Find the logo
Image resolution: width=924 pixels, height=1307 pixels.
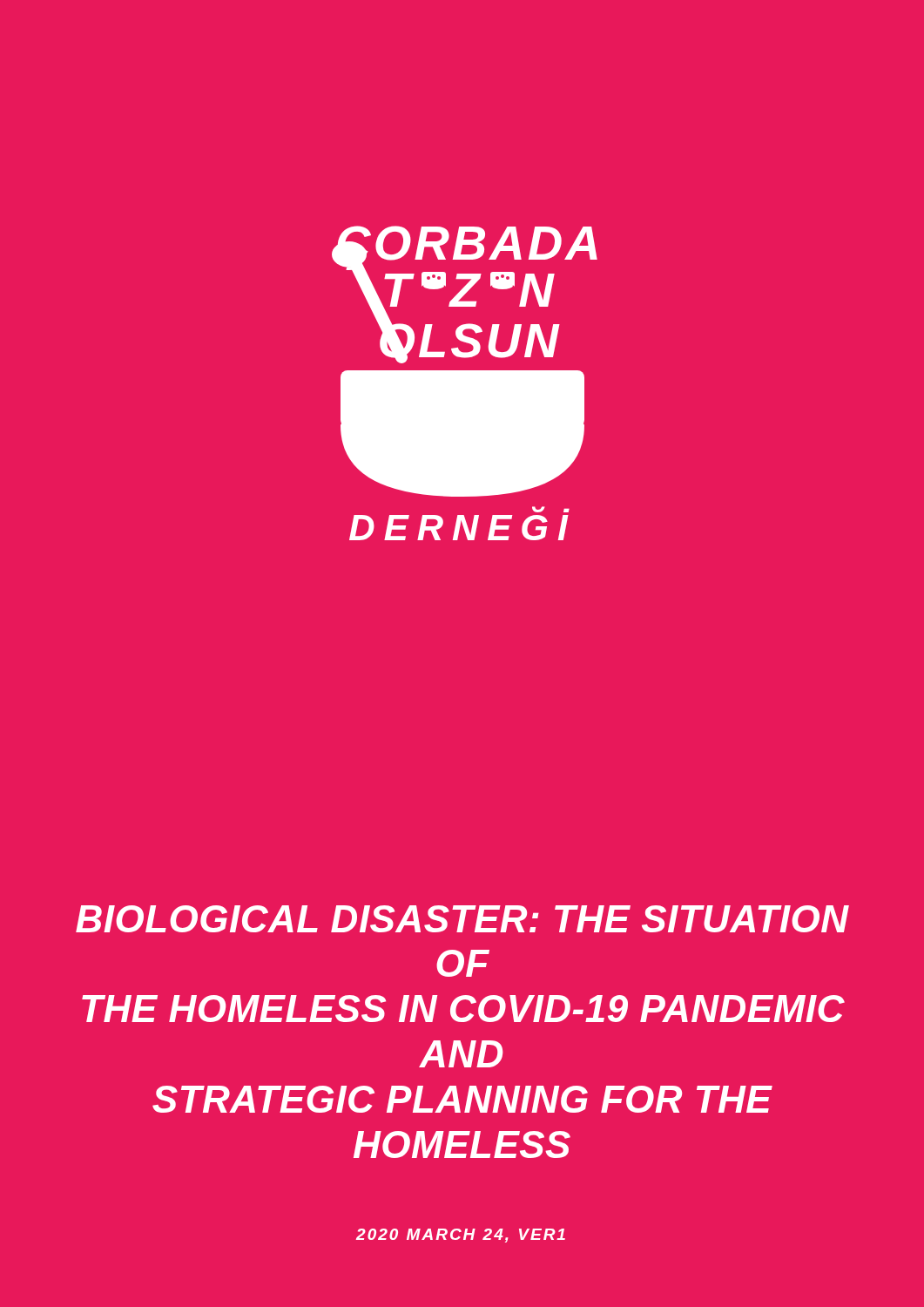(462, 383)
